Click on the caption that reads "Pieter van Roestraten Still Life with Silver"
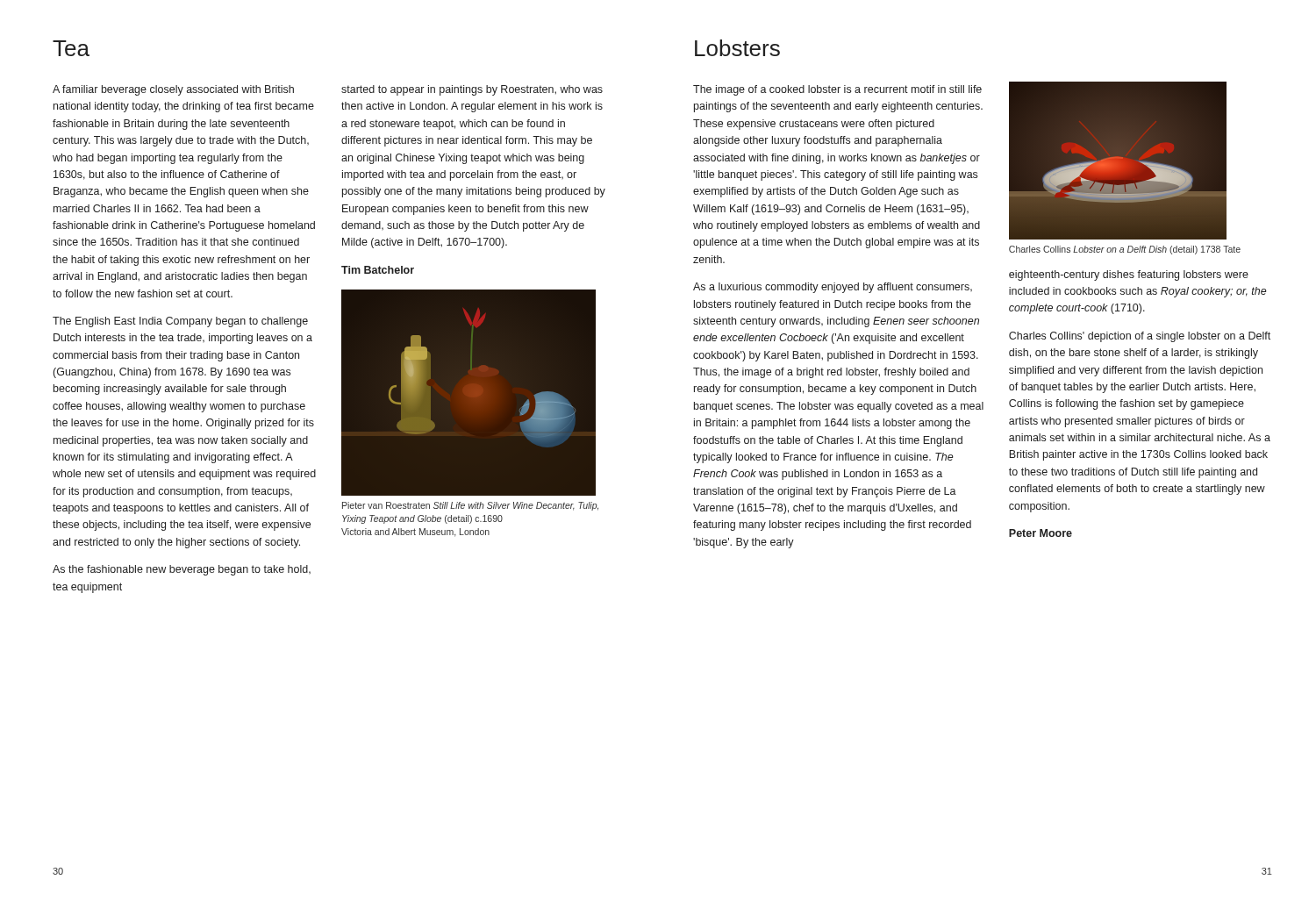This screenshot has height=901, width=1316. (473, 519)
